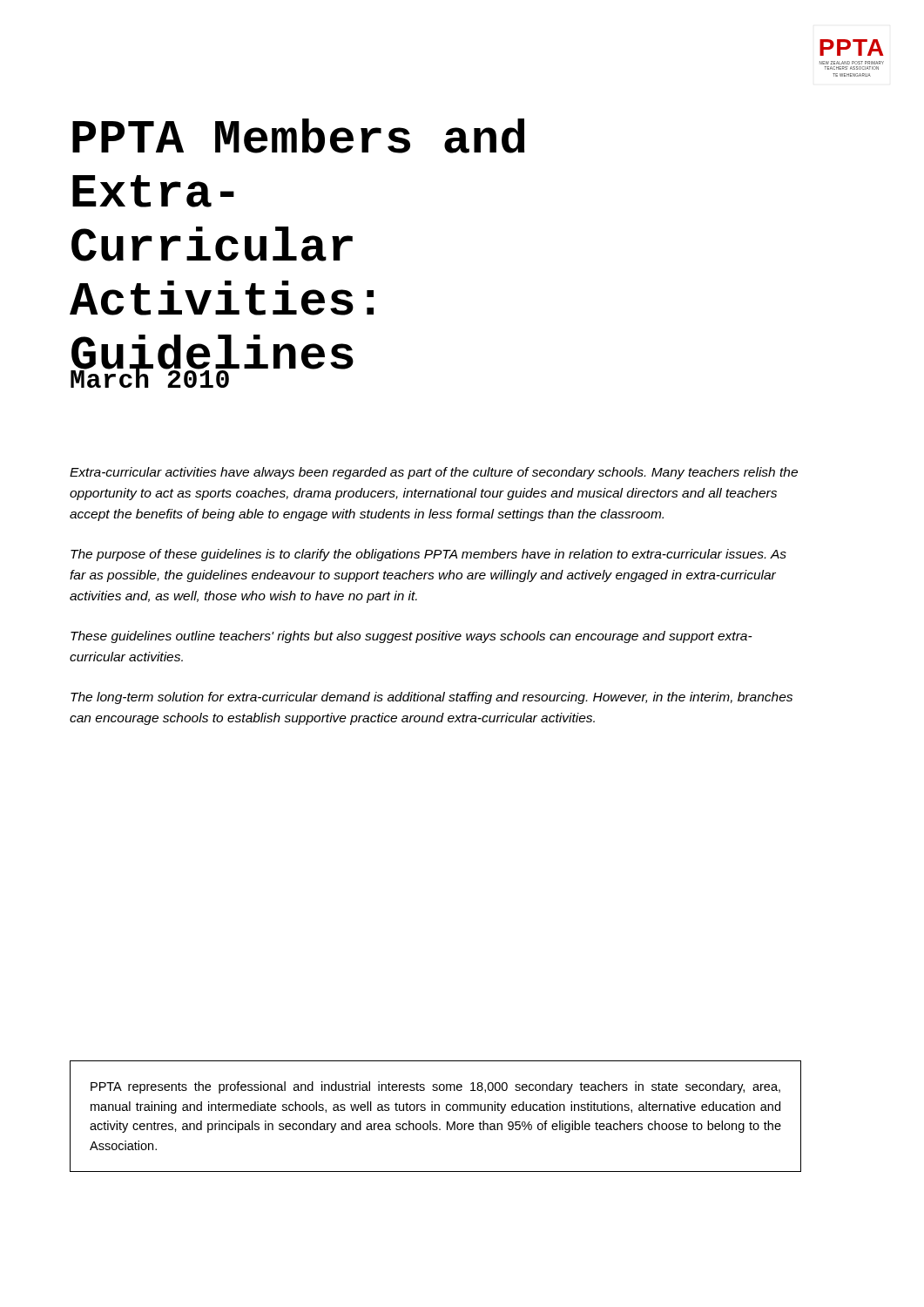
Task: Find the block starting "The long-term solution for extra-curricular demand is"
Action: (435, 708)
